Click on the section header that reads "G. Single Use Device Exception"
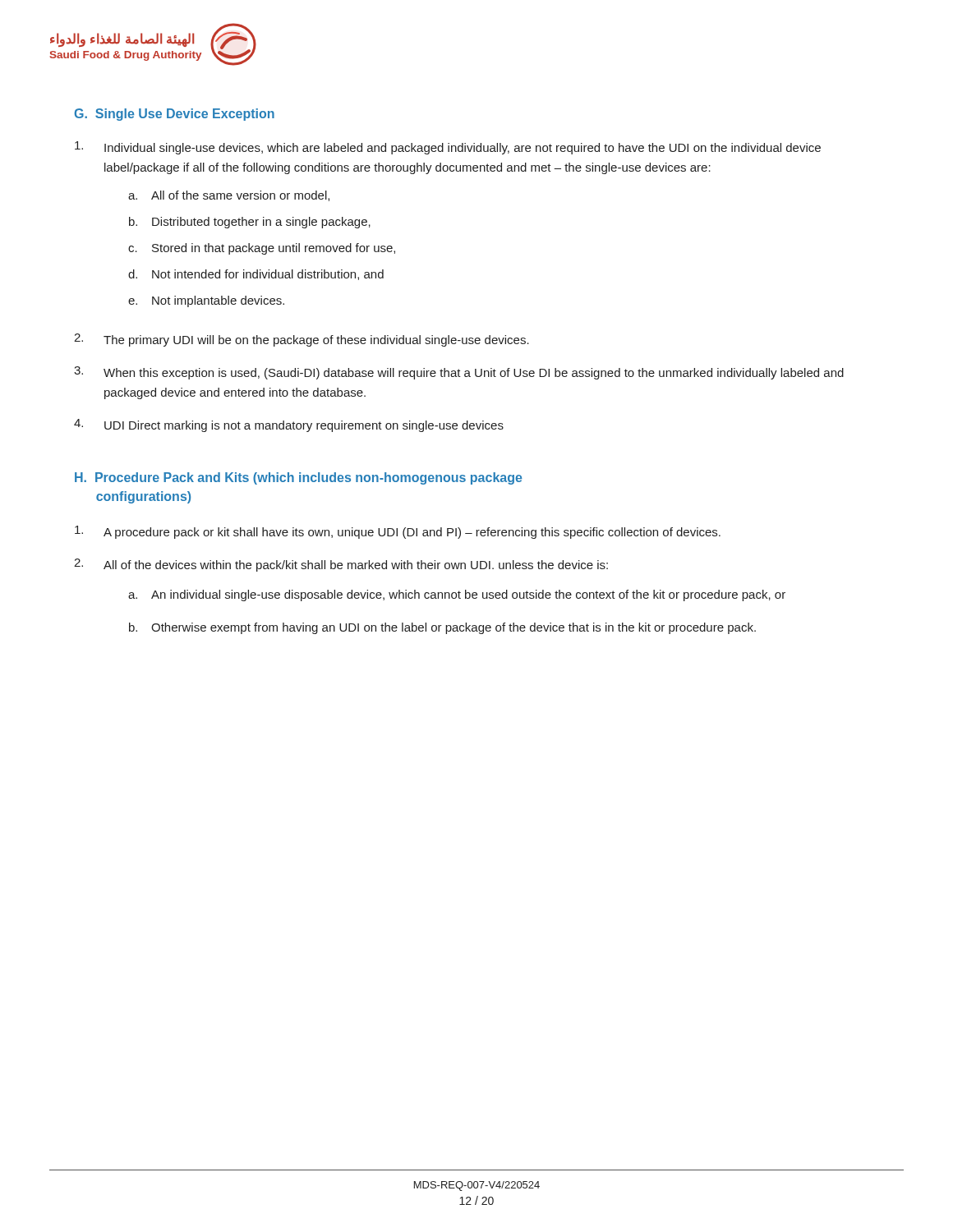Image resolution: width=953 pixels, height=1232 pixels. point(174,114)
